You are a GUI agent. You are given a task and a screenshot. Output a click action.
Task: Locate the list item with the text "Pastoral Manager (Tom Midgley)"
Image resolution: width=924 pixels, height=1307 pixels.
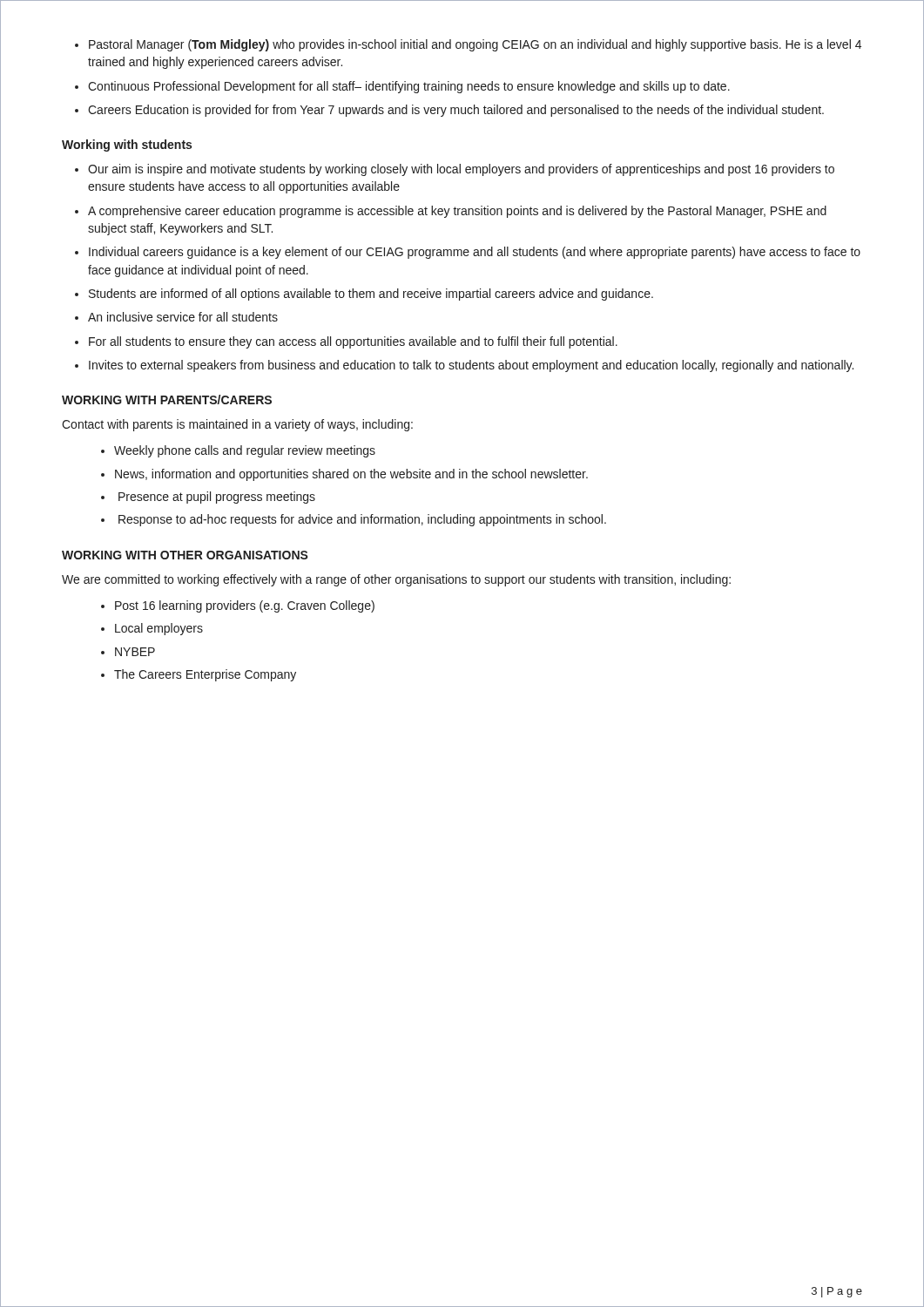pyautogui.click(x=475, y=53)
